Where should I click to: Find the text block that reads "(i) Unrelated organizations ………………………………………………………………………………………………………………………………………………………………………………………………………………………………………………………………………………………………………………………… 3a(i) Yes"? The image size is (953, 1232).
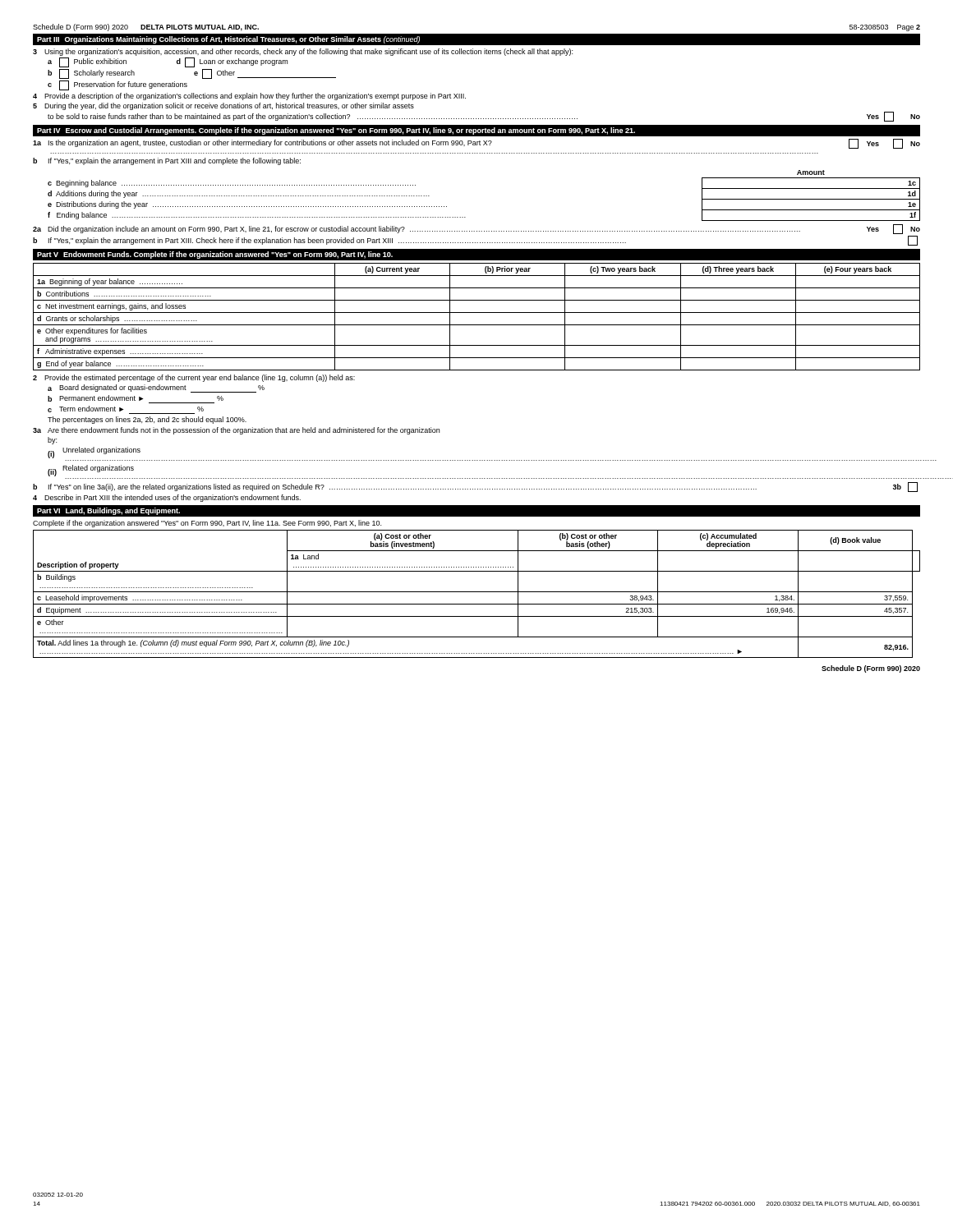(484, 454)
